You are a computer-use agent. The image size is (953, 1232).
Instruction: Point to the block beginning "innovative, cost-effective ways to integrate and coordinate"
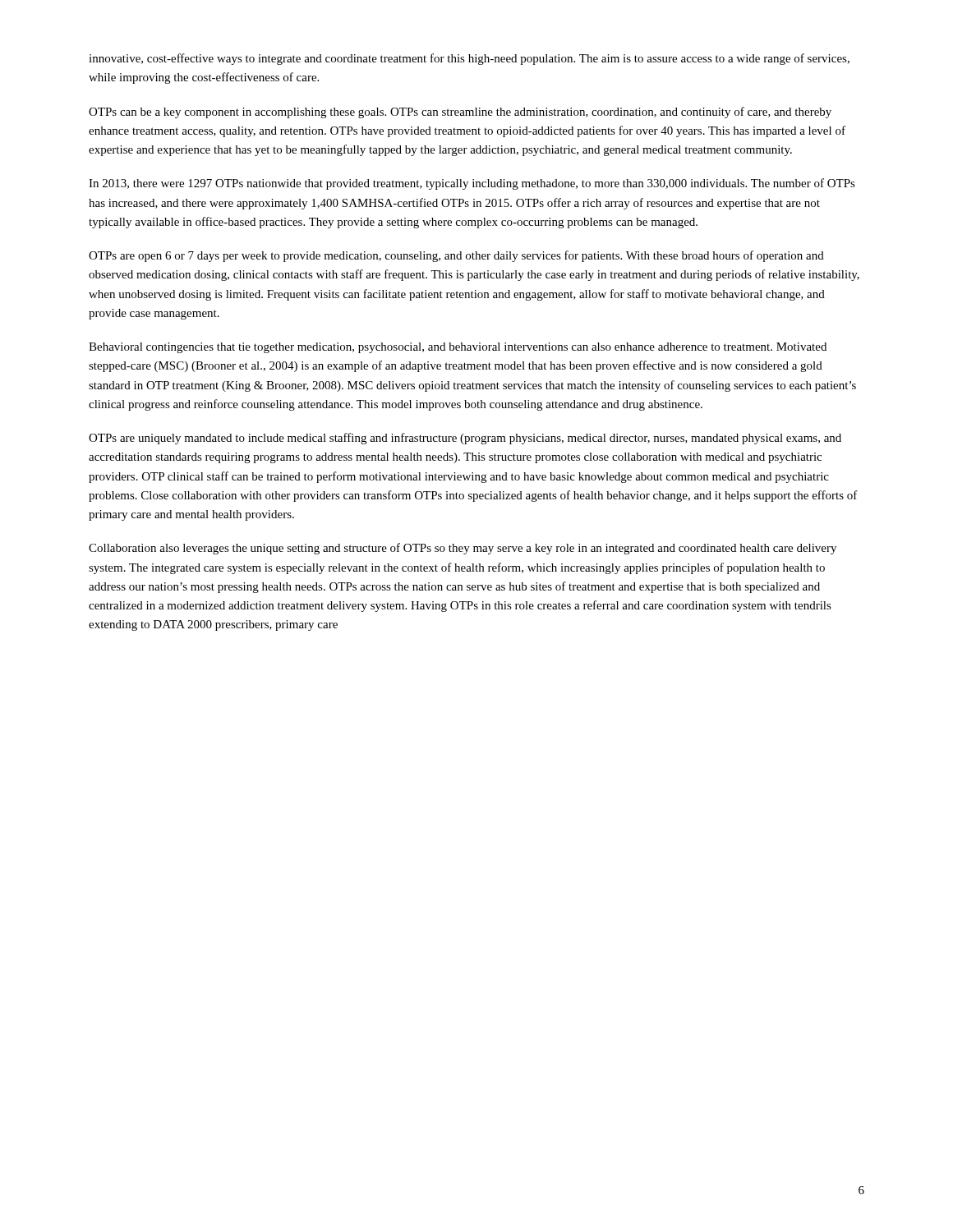469,68
